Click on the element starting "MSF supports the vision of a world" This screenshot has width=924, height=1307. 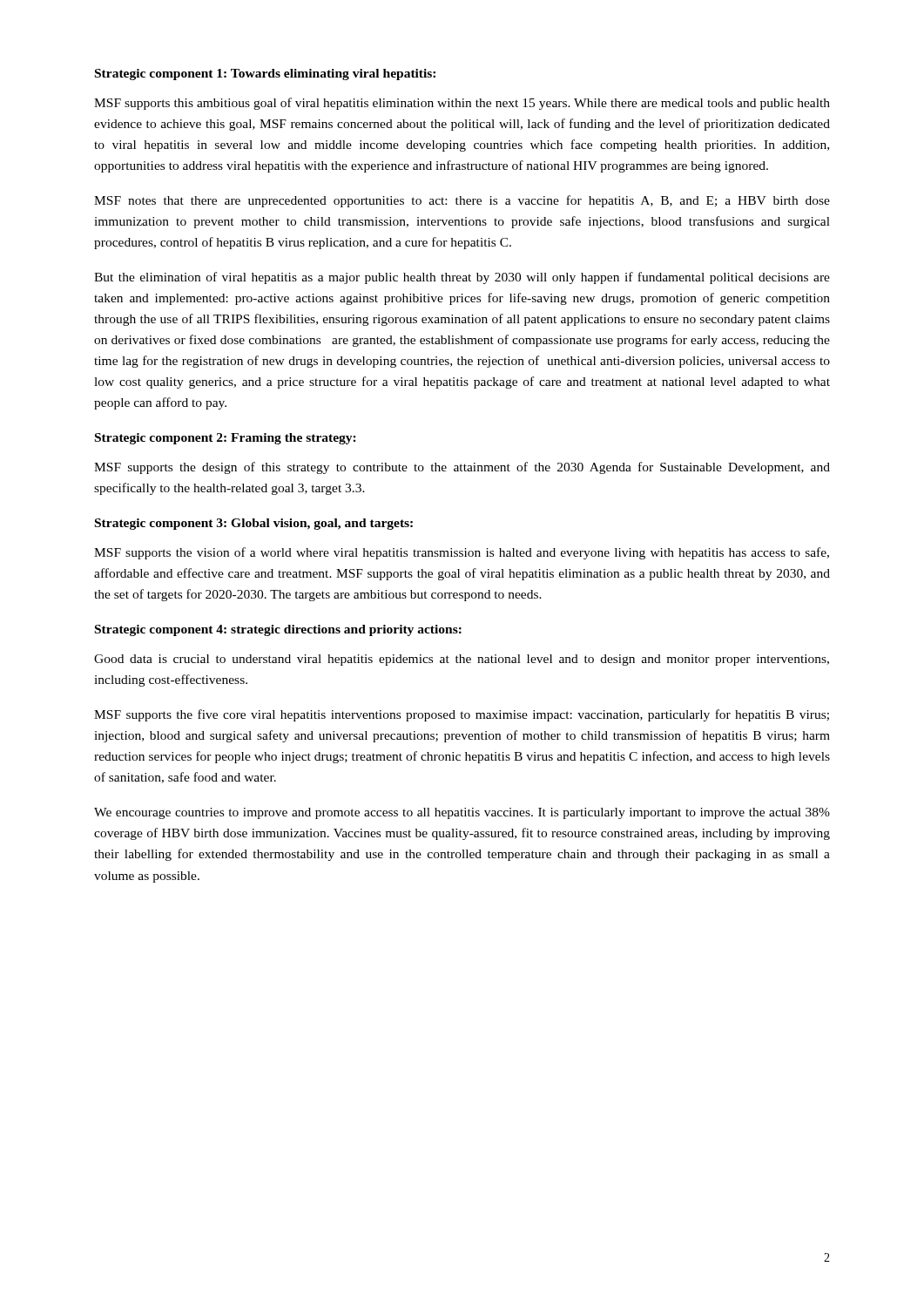pyautogui.click(x=462, y=573)
